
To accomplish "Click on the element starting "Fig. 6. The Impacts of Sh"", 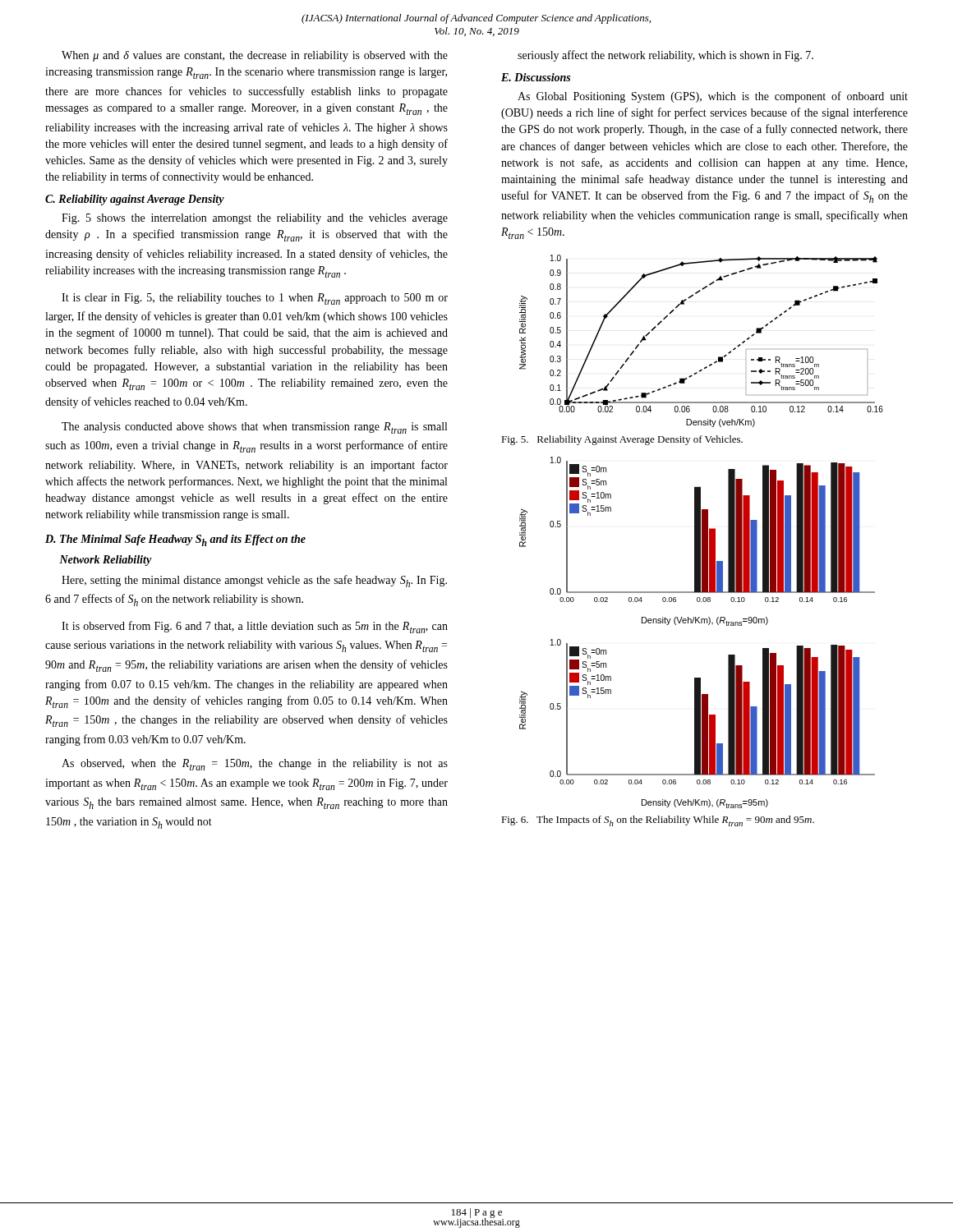I will point(658,820).
